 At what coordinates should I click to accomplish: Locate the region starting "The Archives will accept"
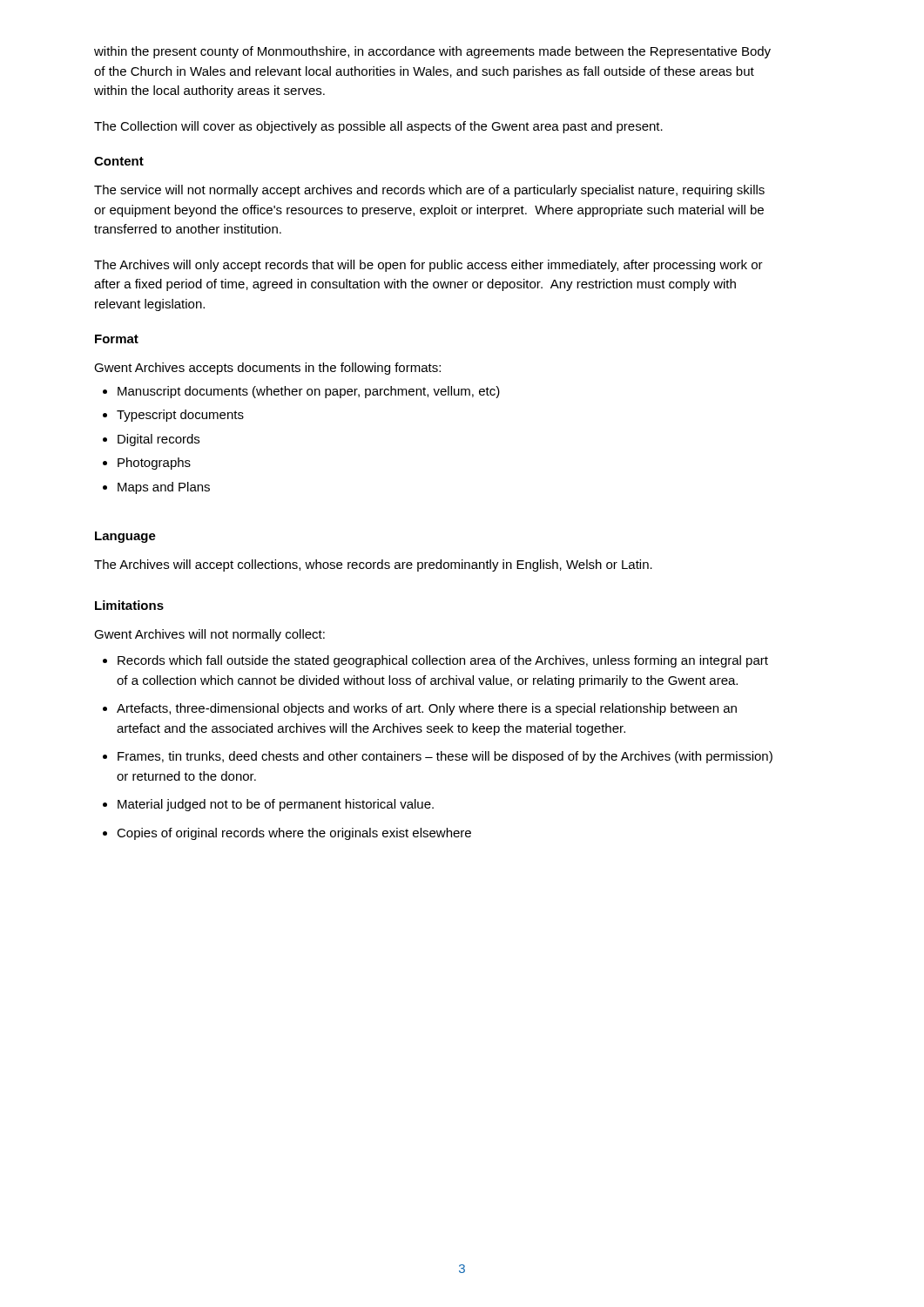click(373, 564)
